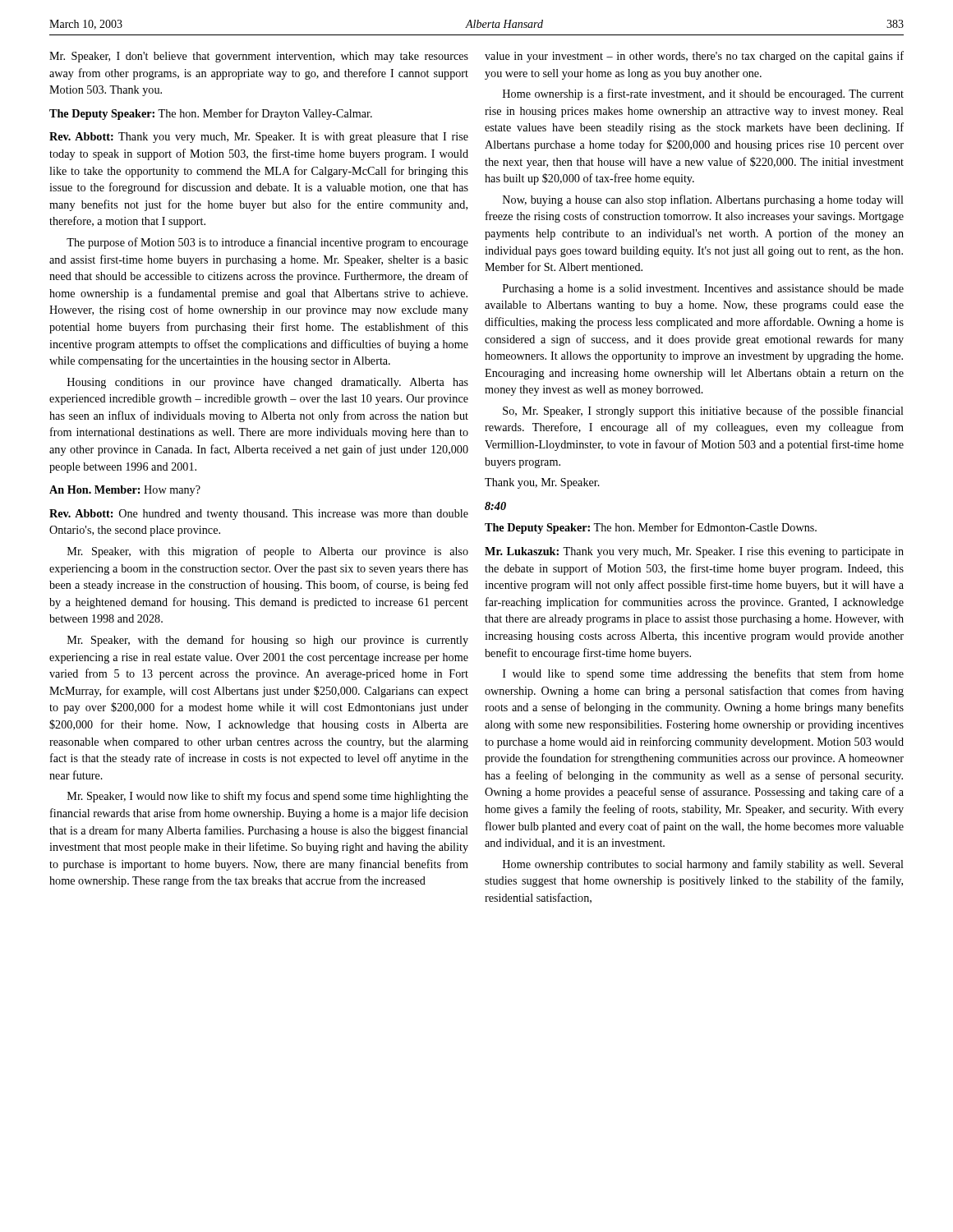Image resolution: width=953 pixels, height=1232 pixels.
Task: Navigate to the text block starting "I would like to spend some"
Action: 694,758
